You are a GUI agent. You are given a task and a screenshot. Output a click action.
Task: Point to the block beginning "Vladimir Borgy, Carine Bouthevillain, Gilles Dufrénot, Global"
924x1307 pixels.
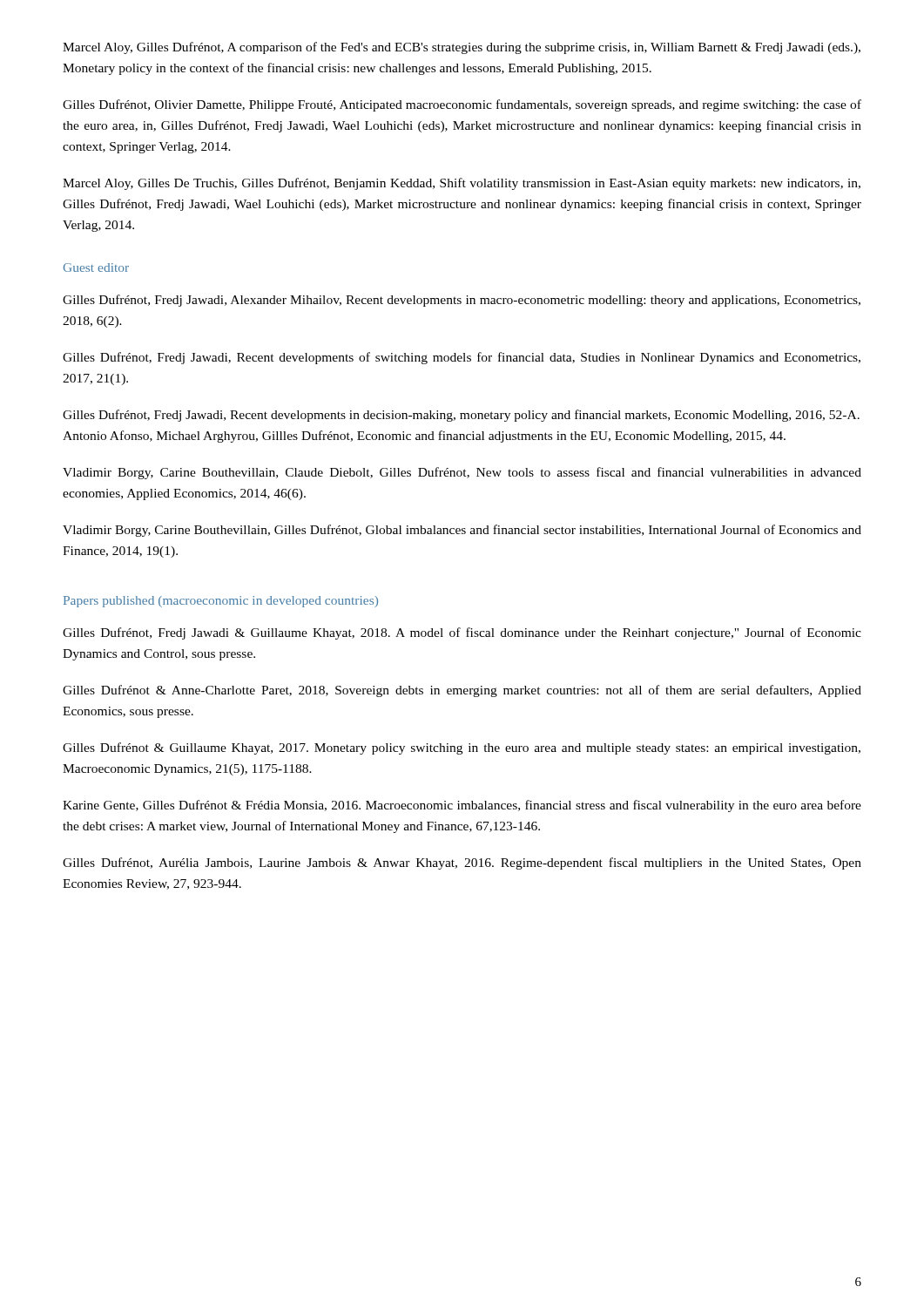point(462,540)
